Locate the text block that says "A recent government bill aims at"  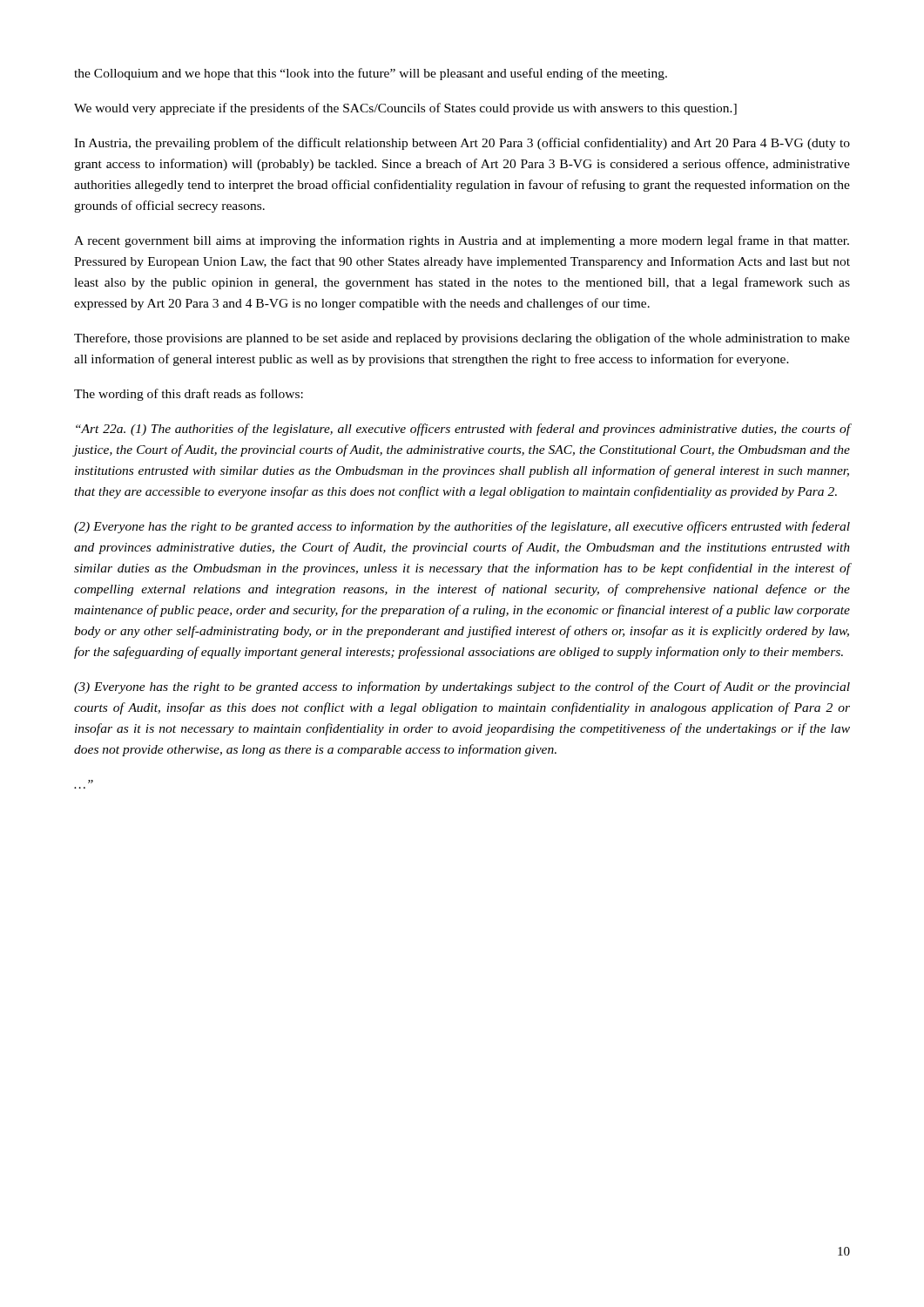462,272
